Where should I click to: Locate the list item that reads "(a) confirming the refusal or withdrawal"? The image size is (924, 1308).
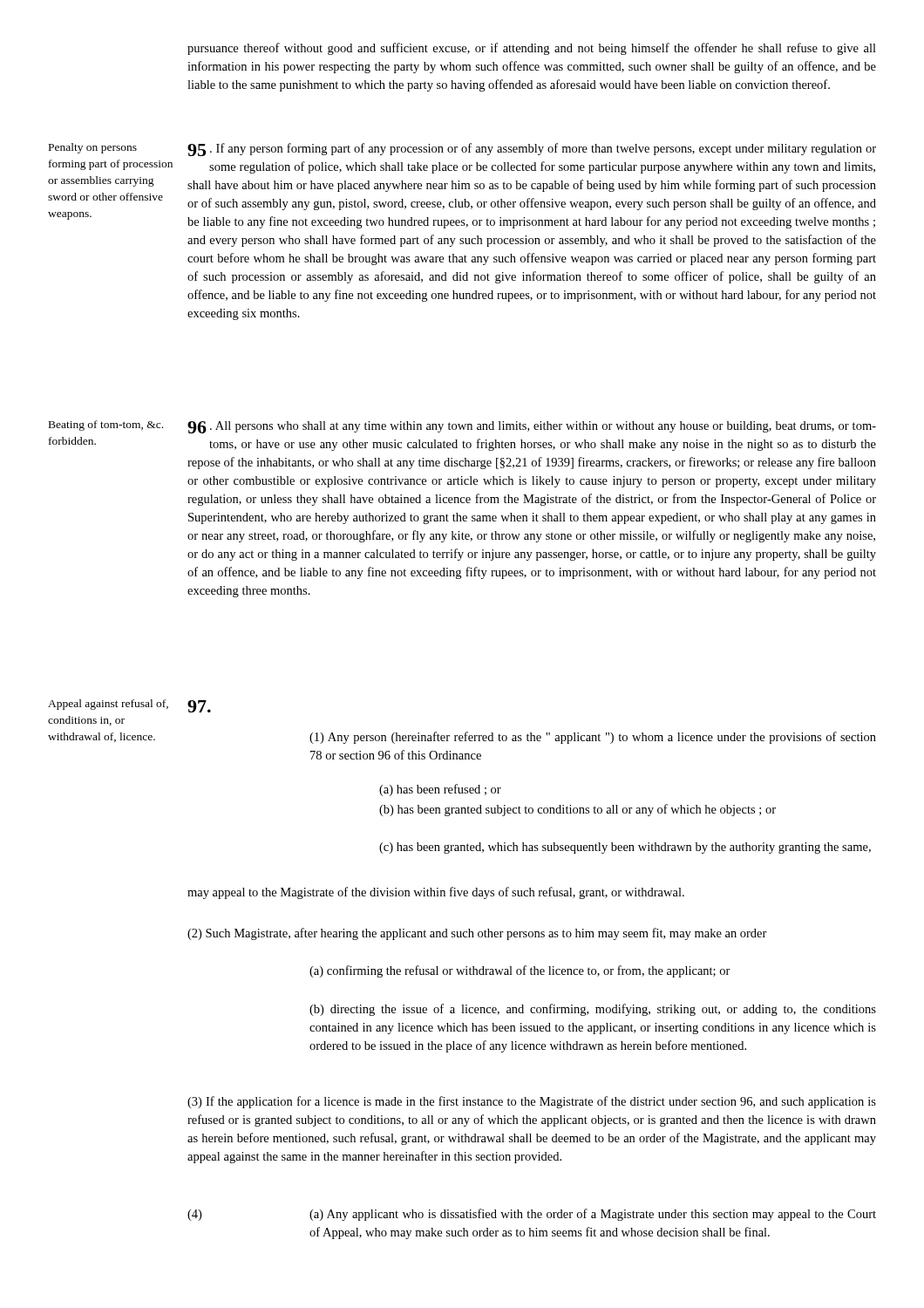tap(520, 971)
